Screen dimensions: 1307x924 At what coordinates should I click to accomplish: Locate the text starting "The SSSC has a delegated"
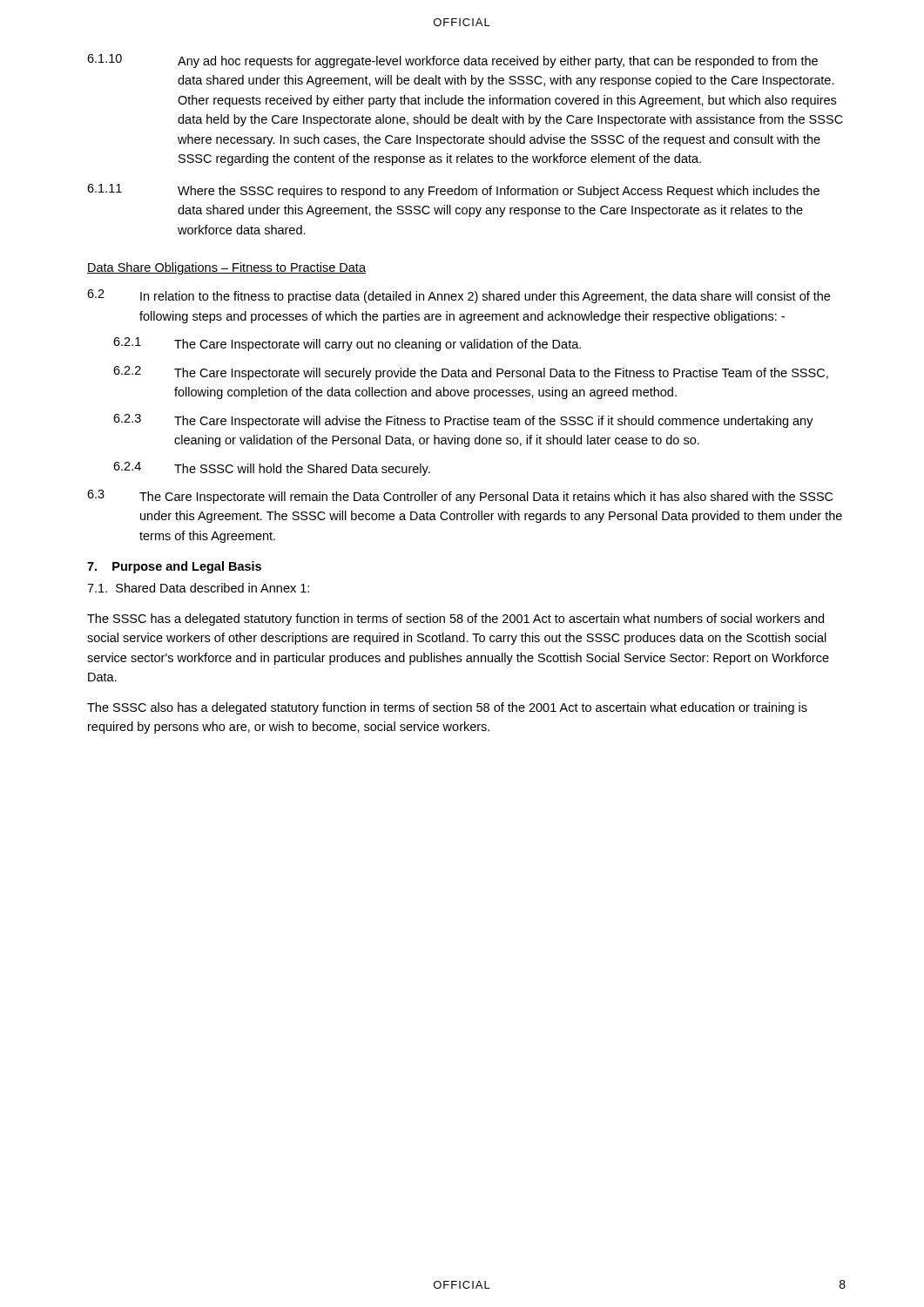(x=458, y=648)
